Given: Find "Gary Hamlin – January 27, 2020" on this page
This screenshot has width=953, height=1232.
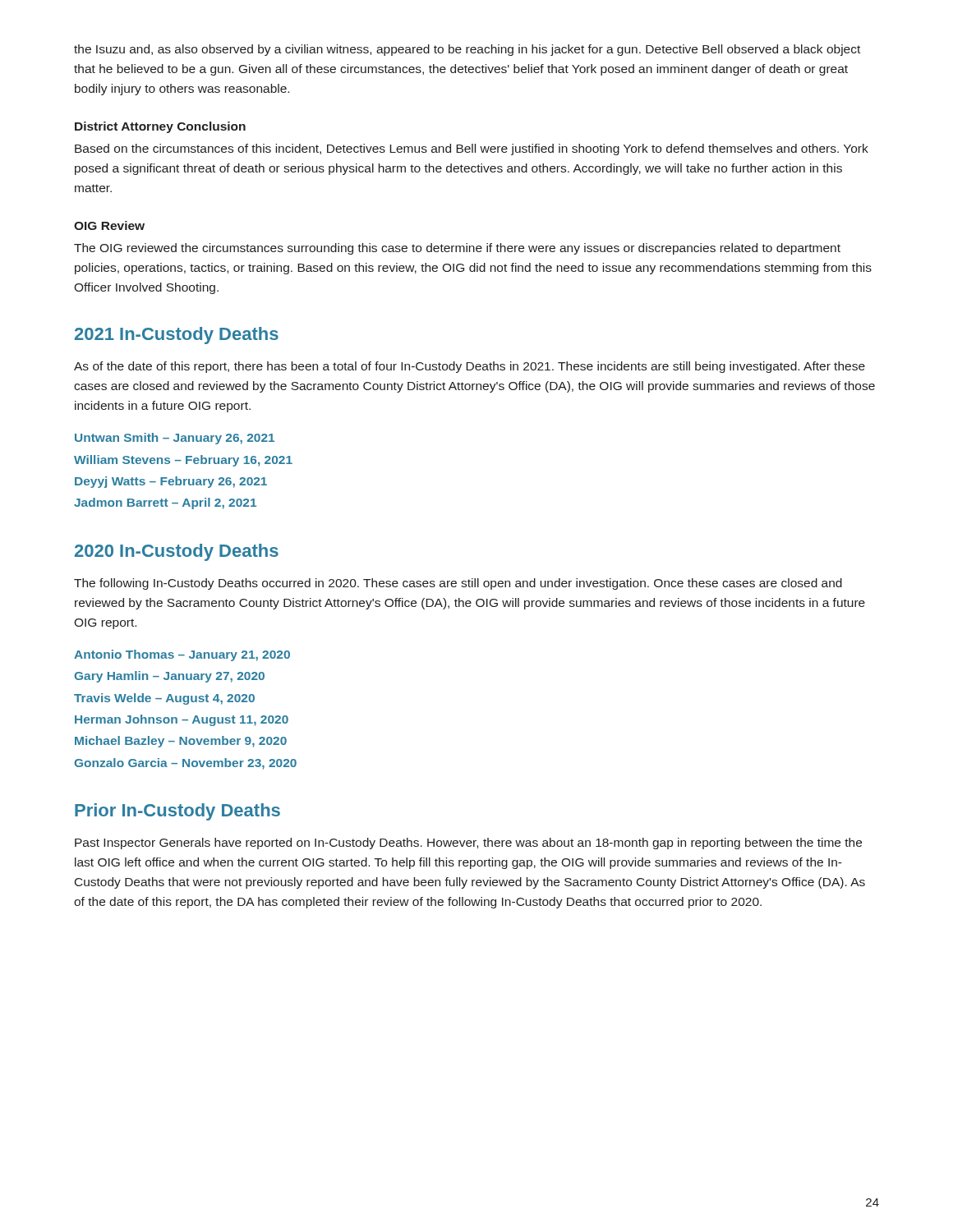Looking at the screenshot, I should click(169, 677).
